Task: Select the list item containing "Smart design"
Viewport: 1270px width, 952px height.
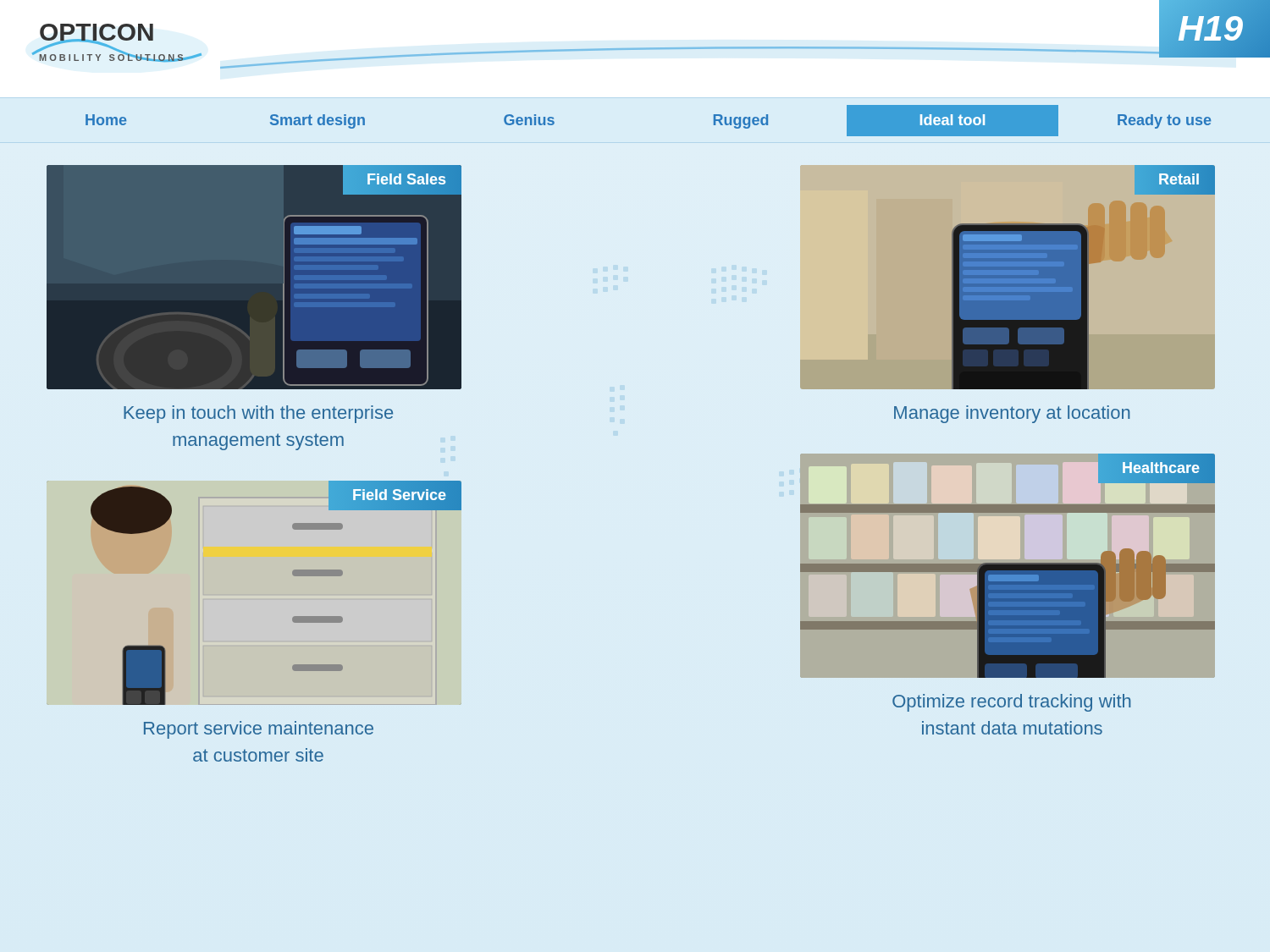Action: click(318, 120)
